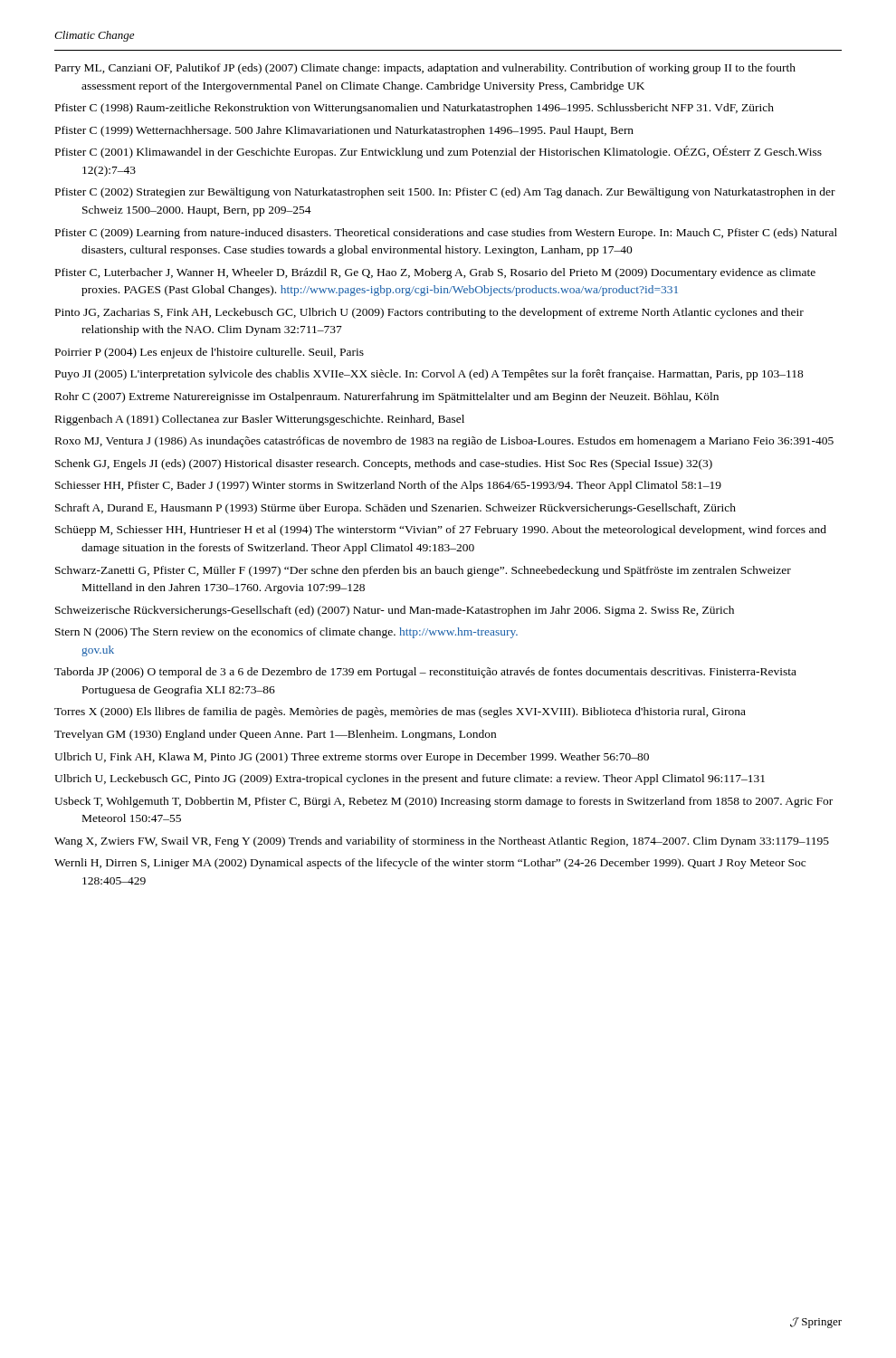Find the element starting "Pfister C (2002) Strategien zur Bewältigung von Naturkatastrophen"
The width and height of the screenshot is (896, 1358).
(x=445, y=201)
